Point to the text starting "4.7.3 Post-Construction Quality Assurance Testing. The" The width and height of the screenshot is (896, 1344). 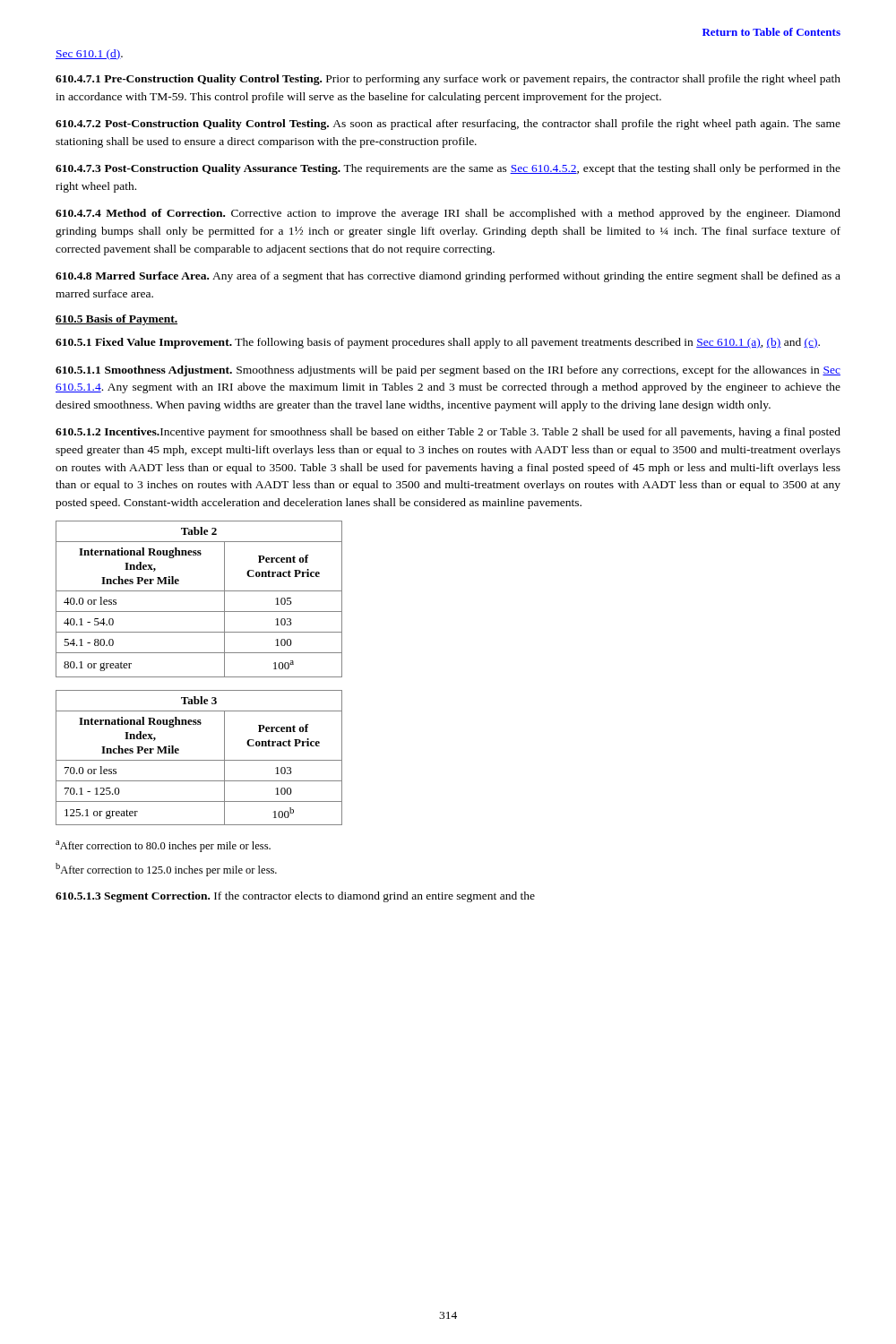[x=448, y=177]
